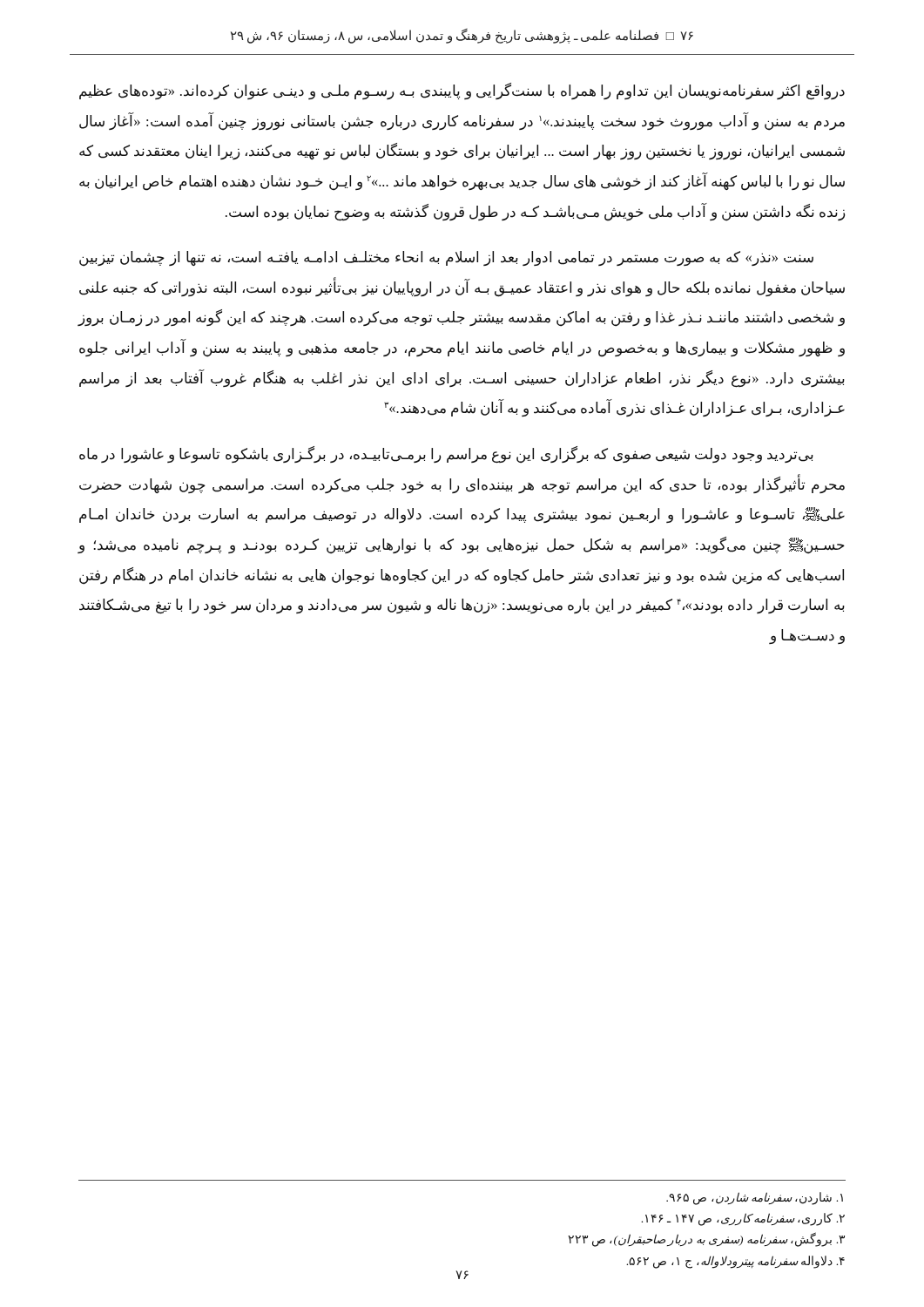Where does it say "بروگش، سفرنامه (سفری به دربار صاحبقران)، ص ۲۲۳"?
The width and height of the screenshot is (924, 1307).
pyautogui.click(x=707, y=1240)
